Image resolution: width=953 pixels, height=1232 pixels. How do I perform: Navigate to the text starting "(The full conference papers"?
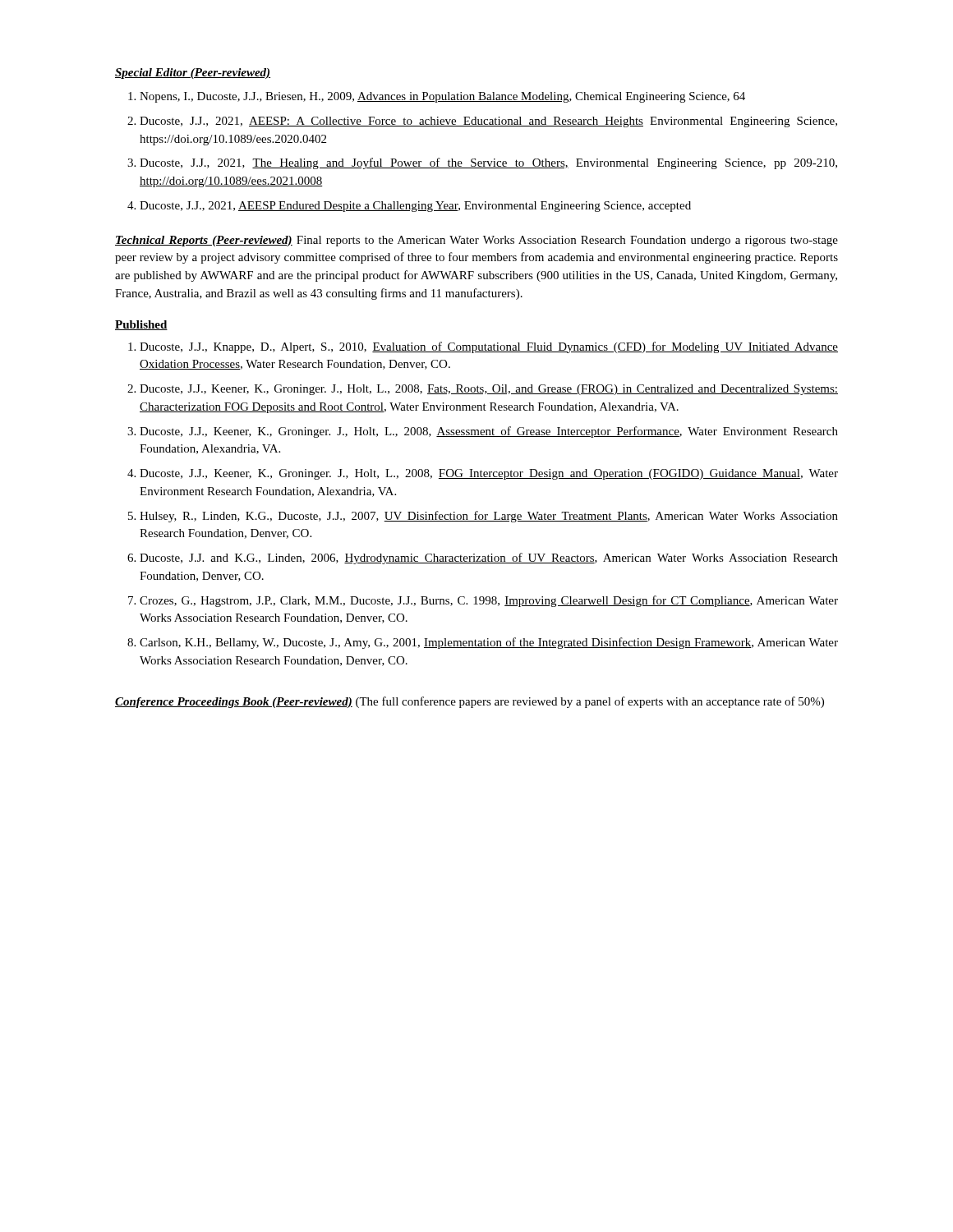(x=590, y=701)
